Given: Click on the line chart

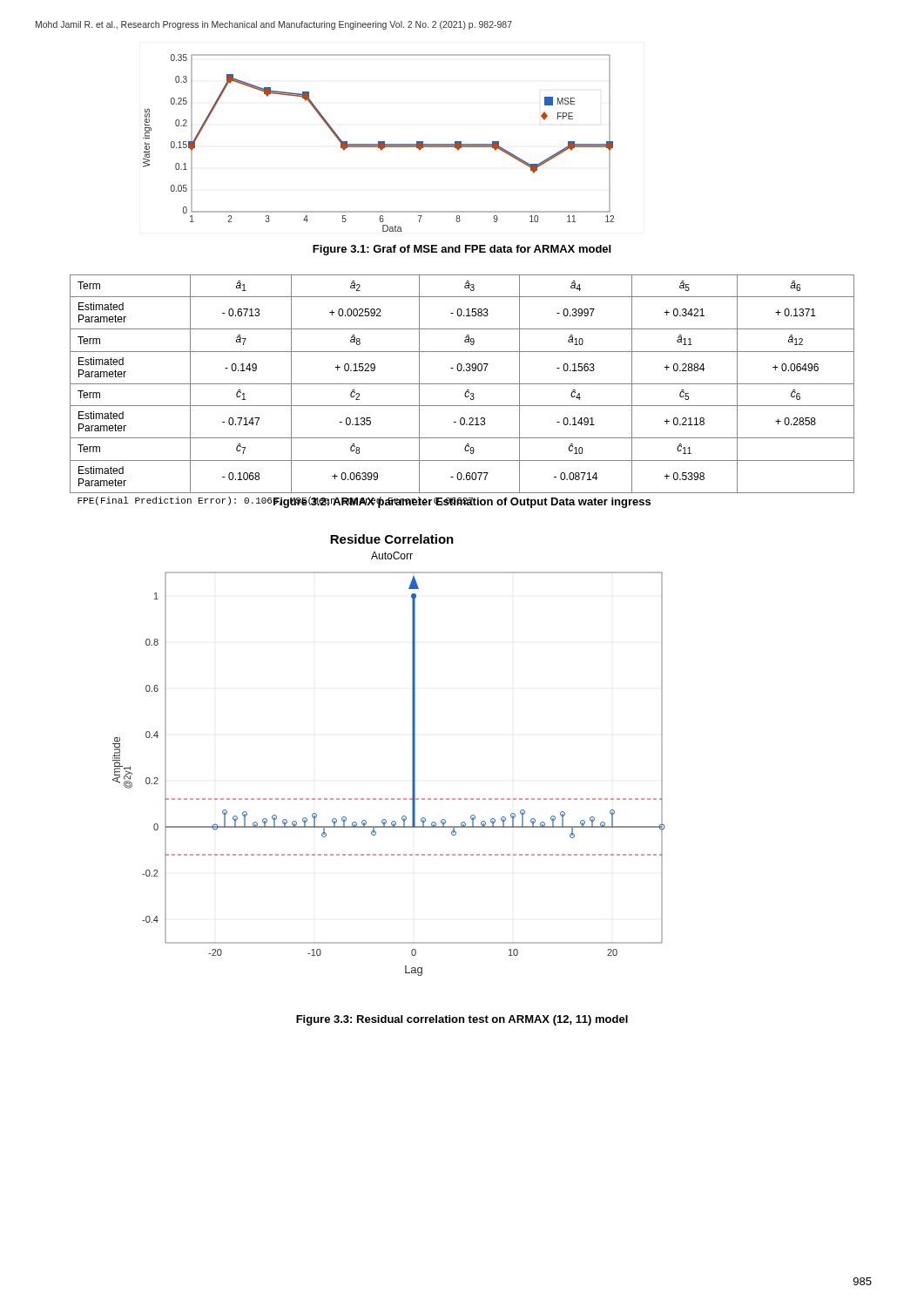Looking at the screenshot, I should point(392,138).
